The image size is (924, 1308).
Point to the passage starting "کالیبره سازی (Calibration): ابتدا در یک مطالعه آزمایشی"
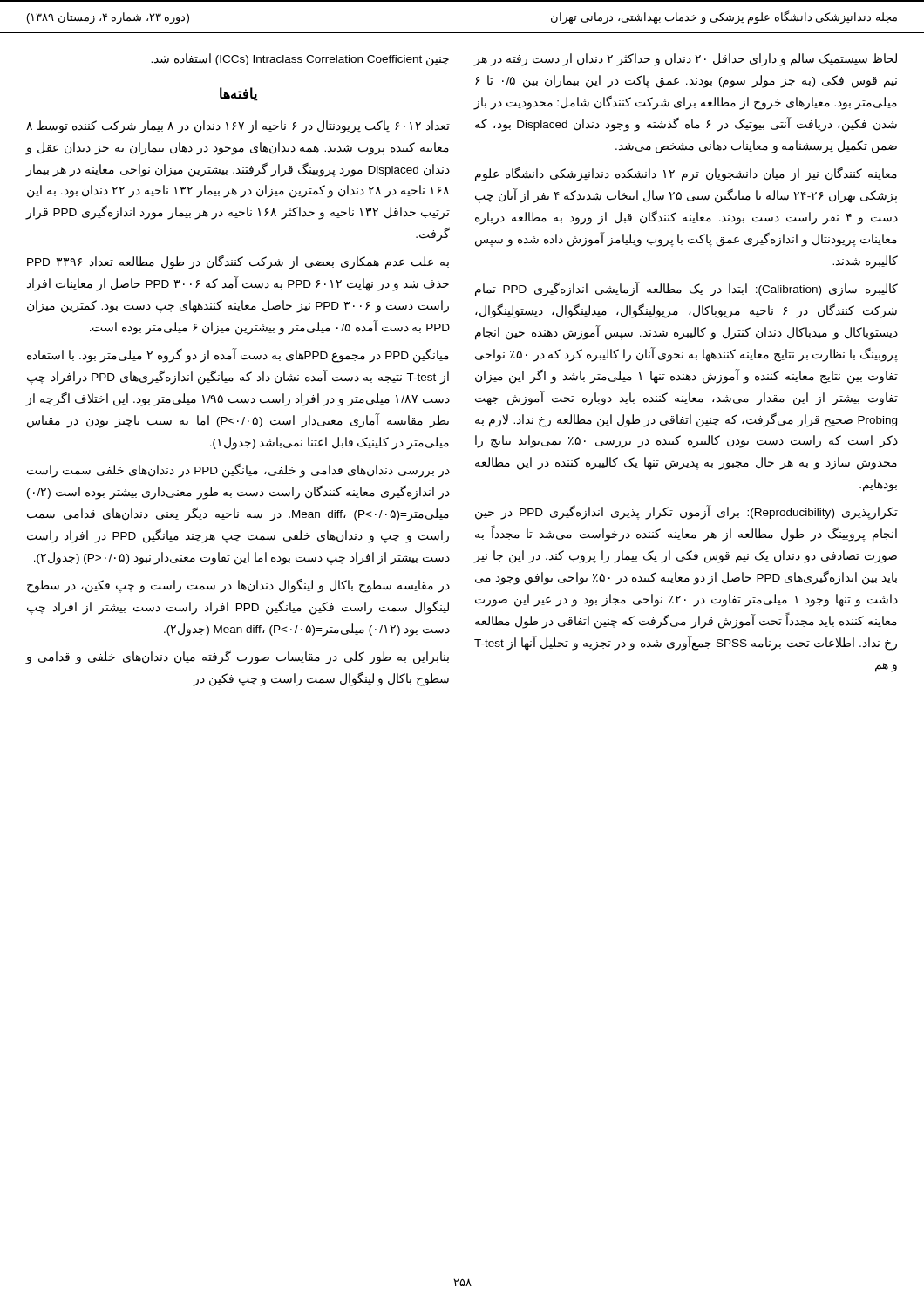click(686, 387)
